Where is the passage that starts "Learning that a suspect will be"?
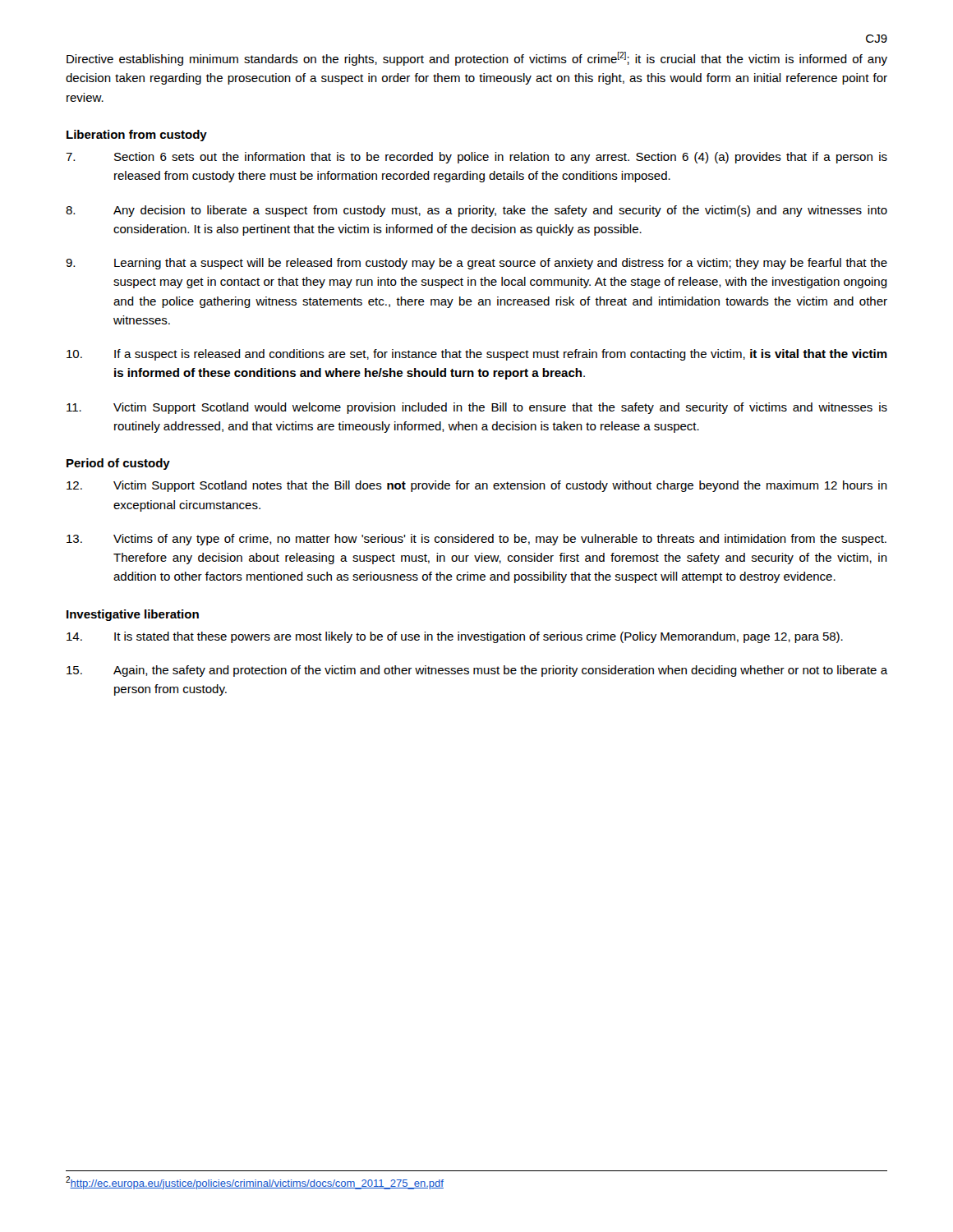 pos(476,291)
